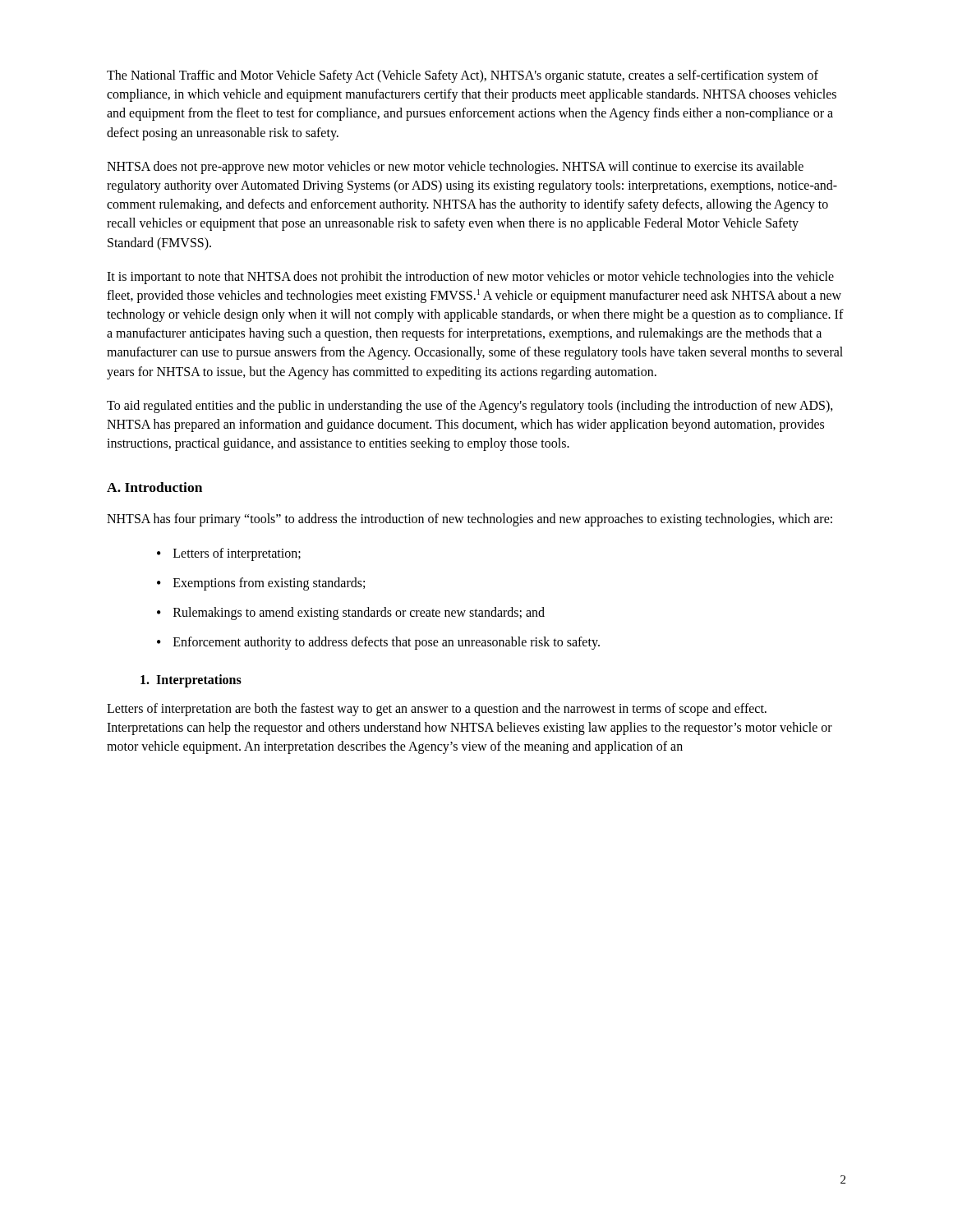Select the element starting "A. Introduction"

point(155,487)
